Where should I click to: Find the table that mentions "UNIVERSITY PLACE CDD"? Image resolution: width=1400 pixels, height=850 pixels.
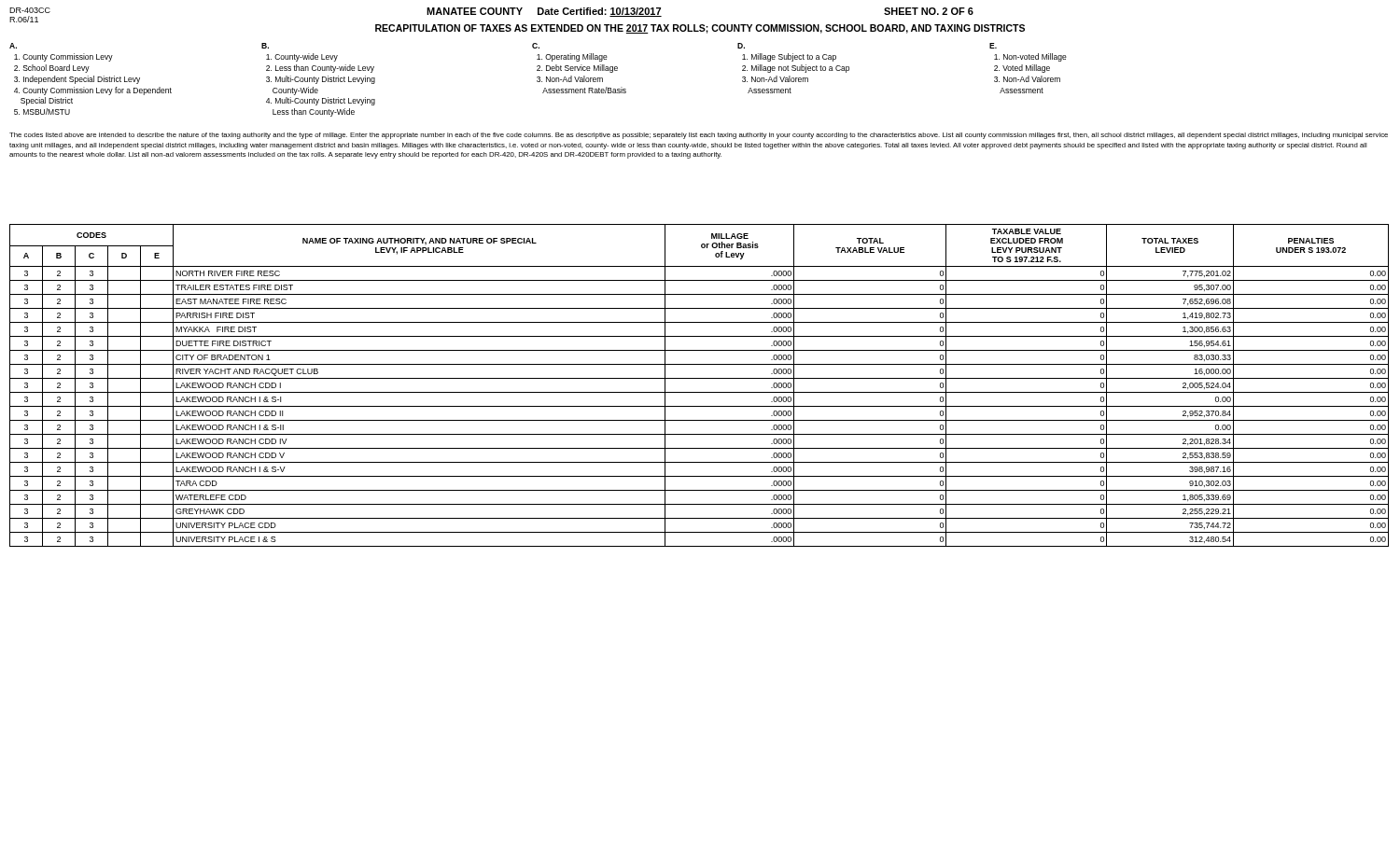pyautogui.click(x=699, y=385)
